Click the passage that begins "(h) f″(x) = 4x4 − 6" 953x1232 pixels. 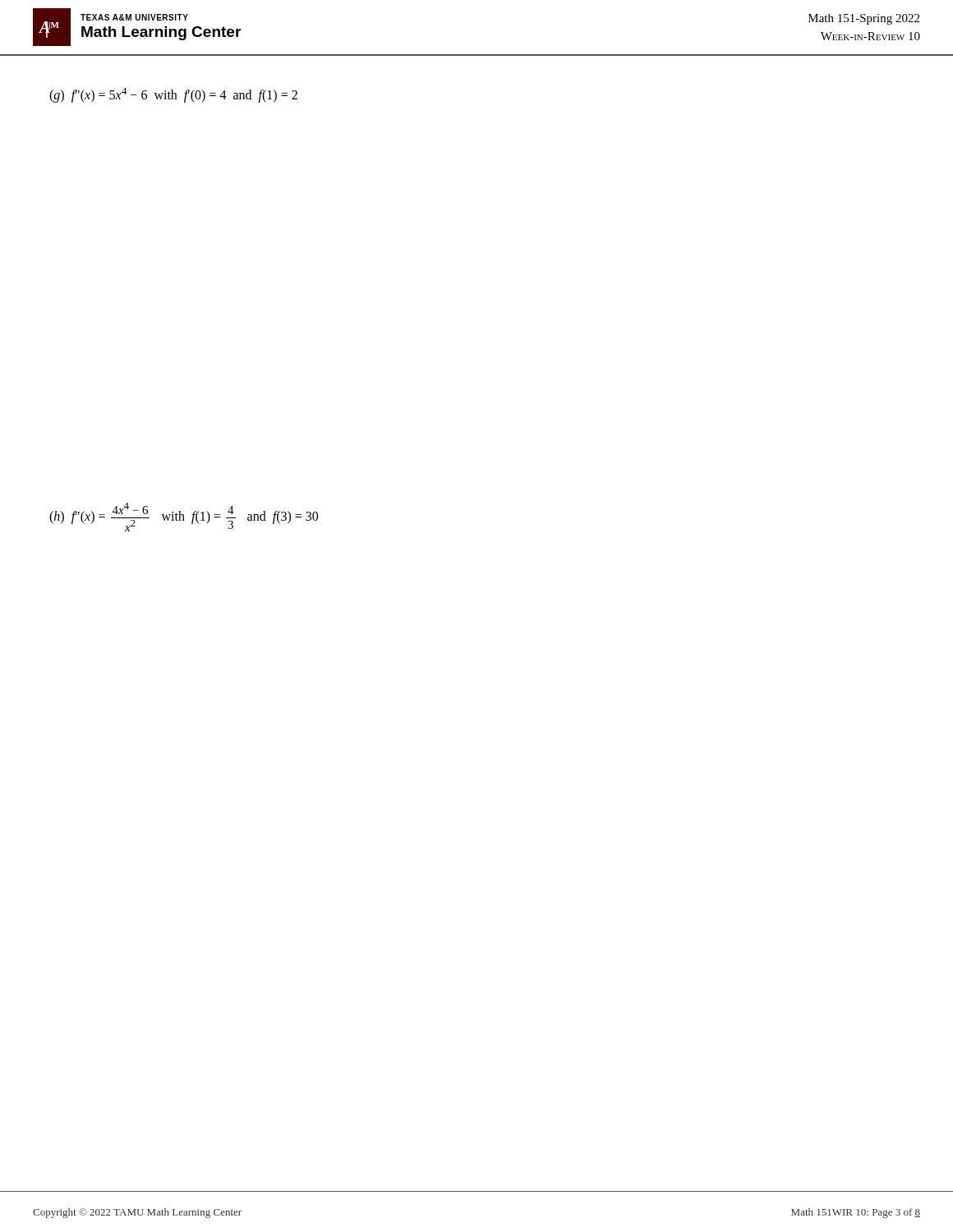184,517
